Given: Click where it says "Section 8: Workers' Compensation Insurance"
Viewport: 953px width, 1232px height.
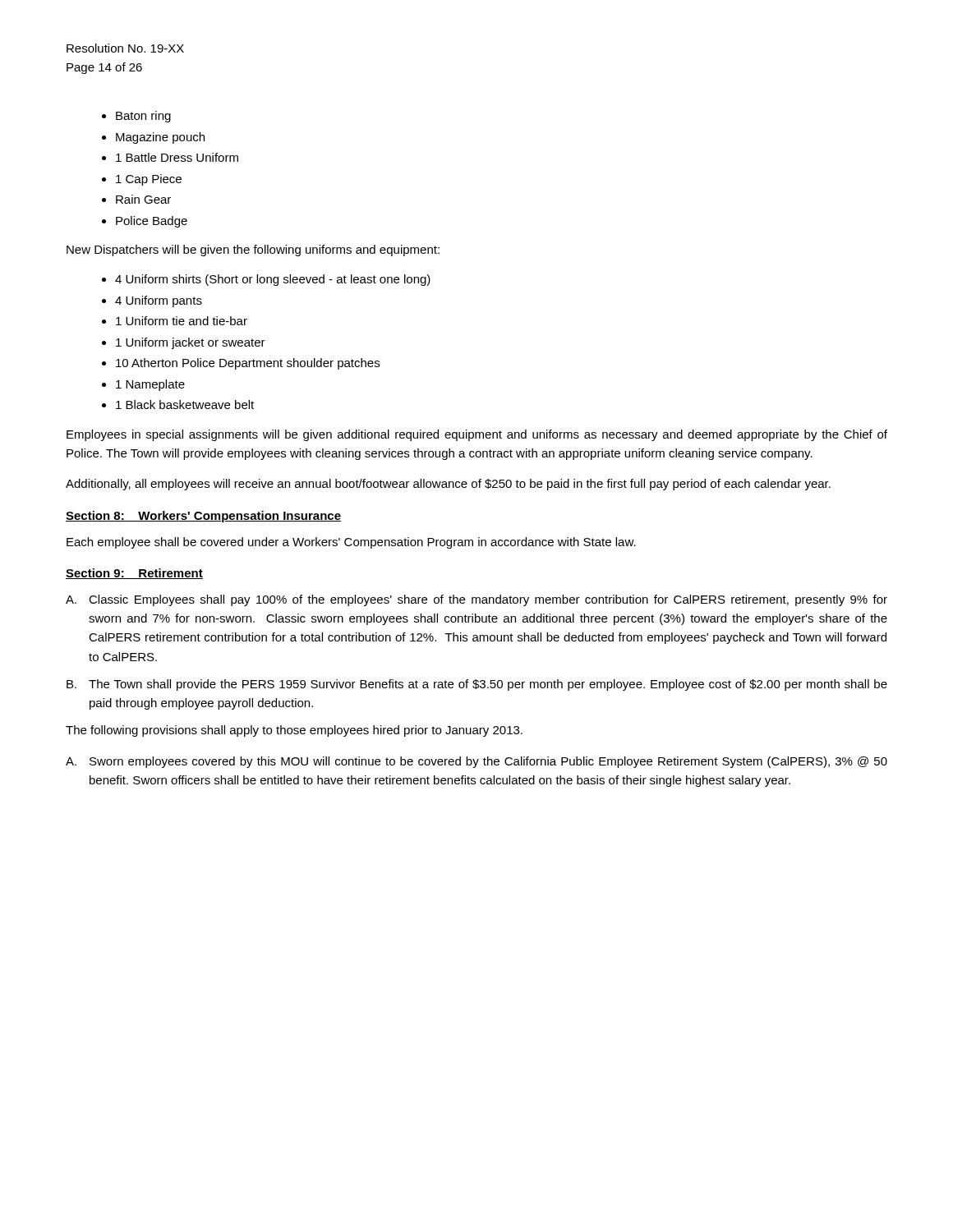Looking at the screenshot, I should click(203, 515).
